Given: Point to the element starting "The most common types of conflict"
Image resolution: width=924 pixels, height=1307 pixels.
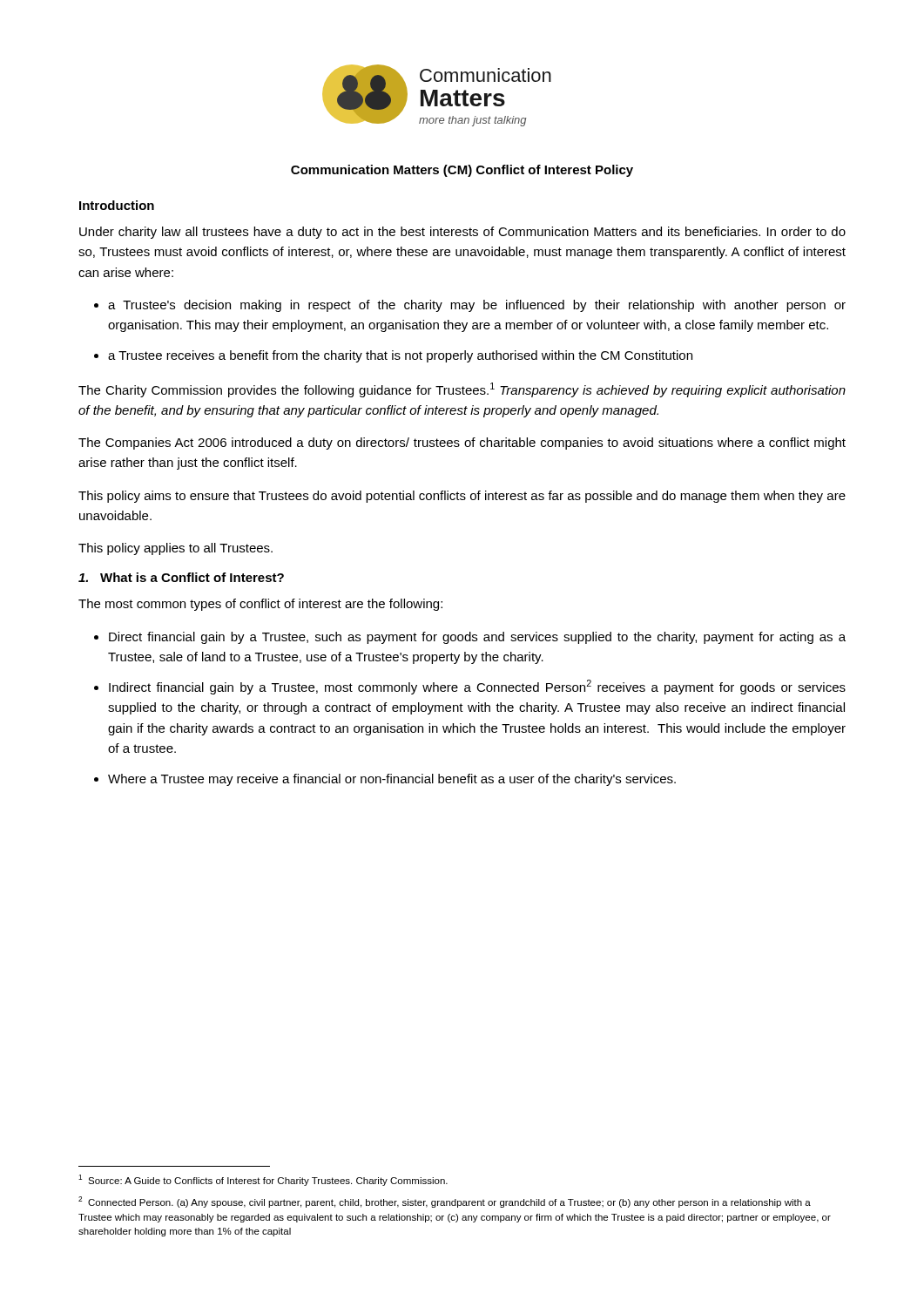Looking at the screenshot, I should (260, 605).
